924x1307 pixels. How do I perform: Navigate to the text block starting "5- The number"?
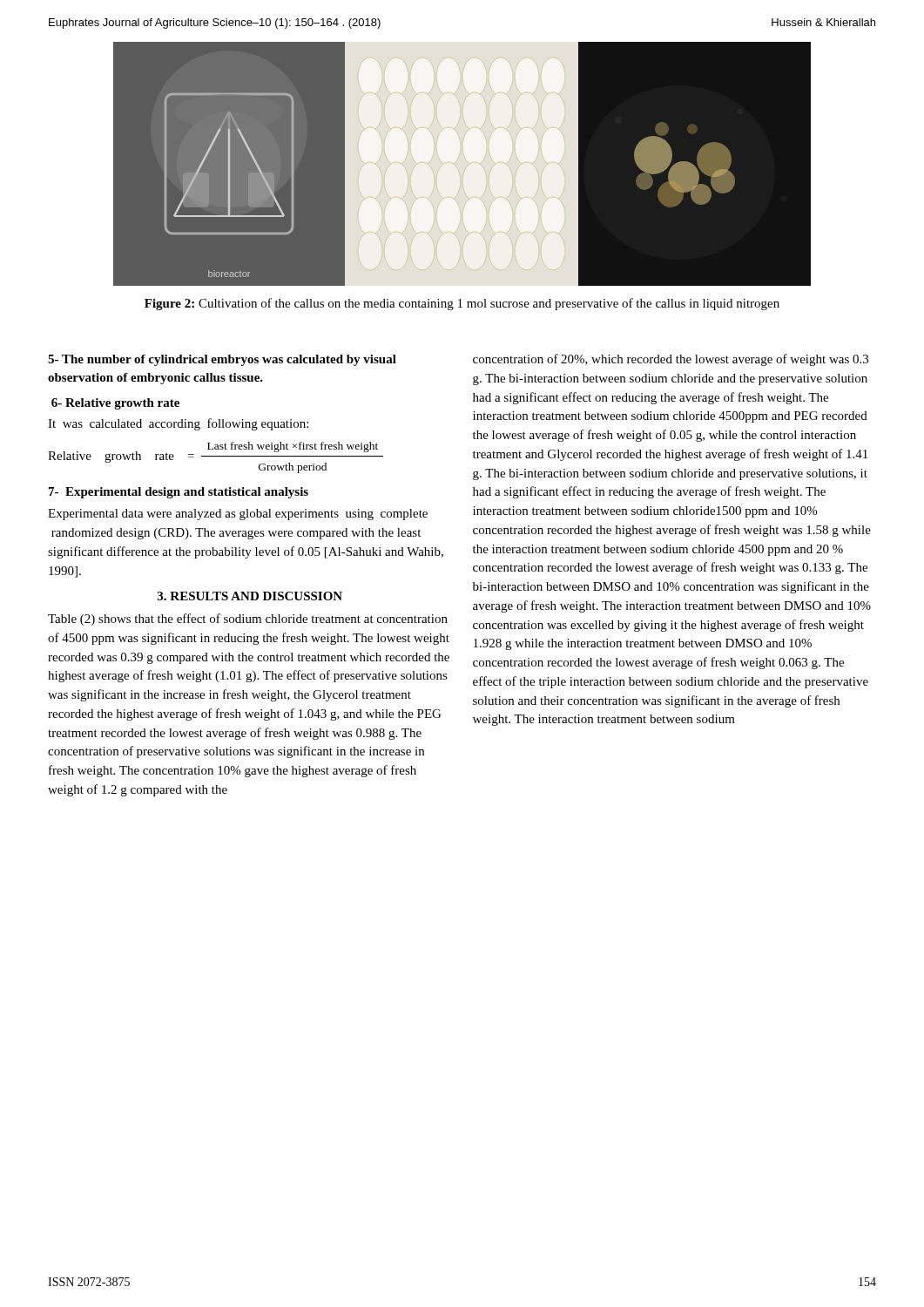click(222, 368)
